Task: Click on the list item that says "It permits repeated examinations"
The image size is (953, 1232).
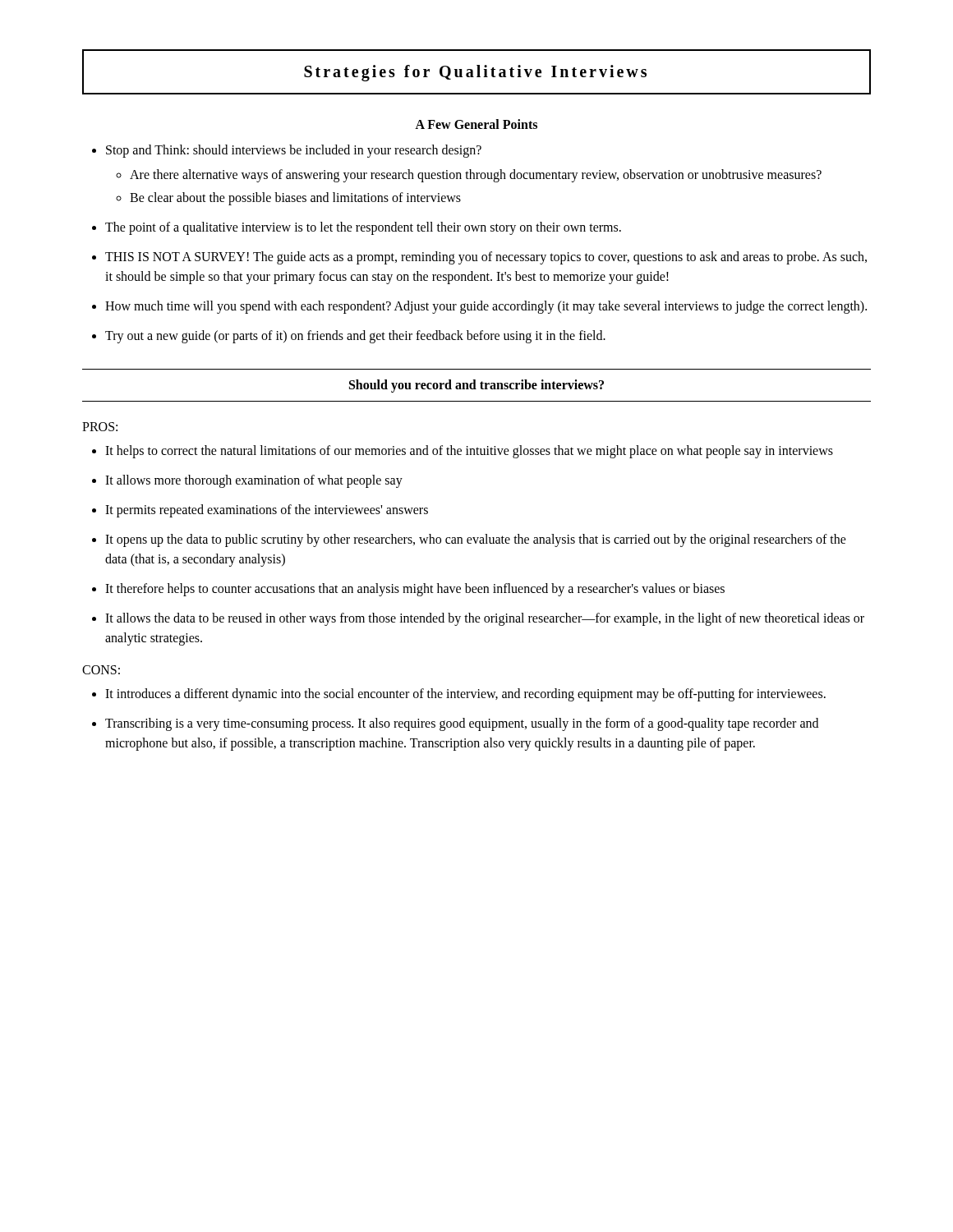Action: (260, 511)
